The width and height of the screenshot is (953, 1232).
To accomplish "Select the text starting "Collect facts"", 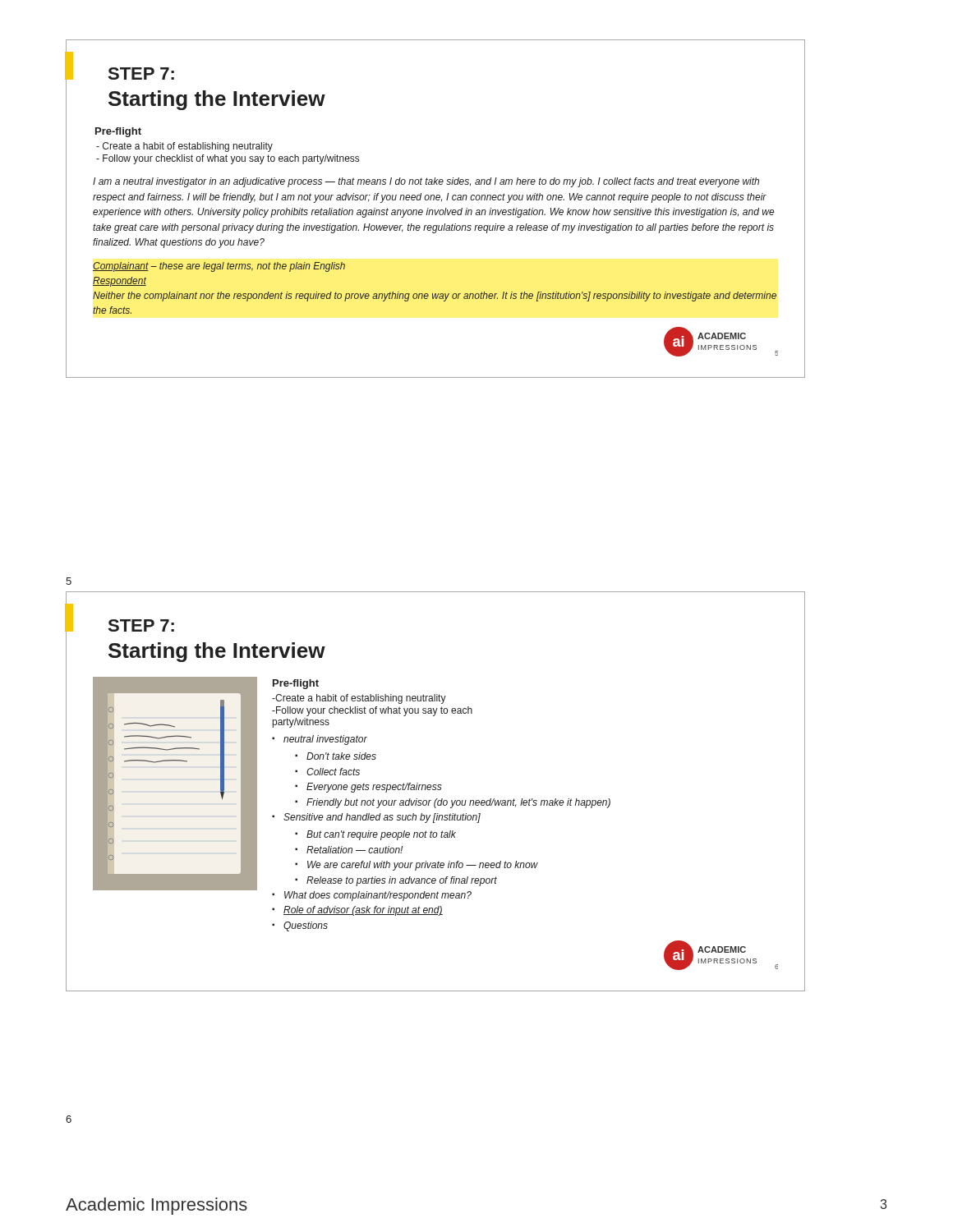I will [x=333, y=772].
